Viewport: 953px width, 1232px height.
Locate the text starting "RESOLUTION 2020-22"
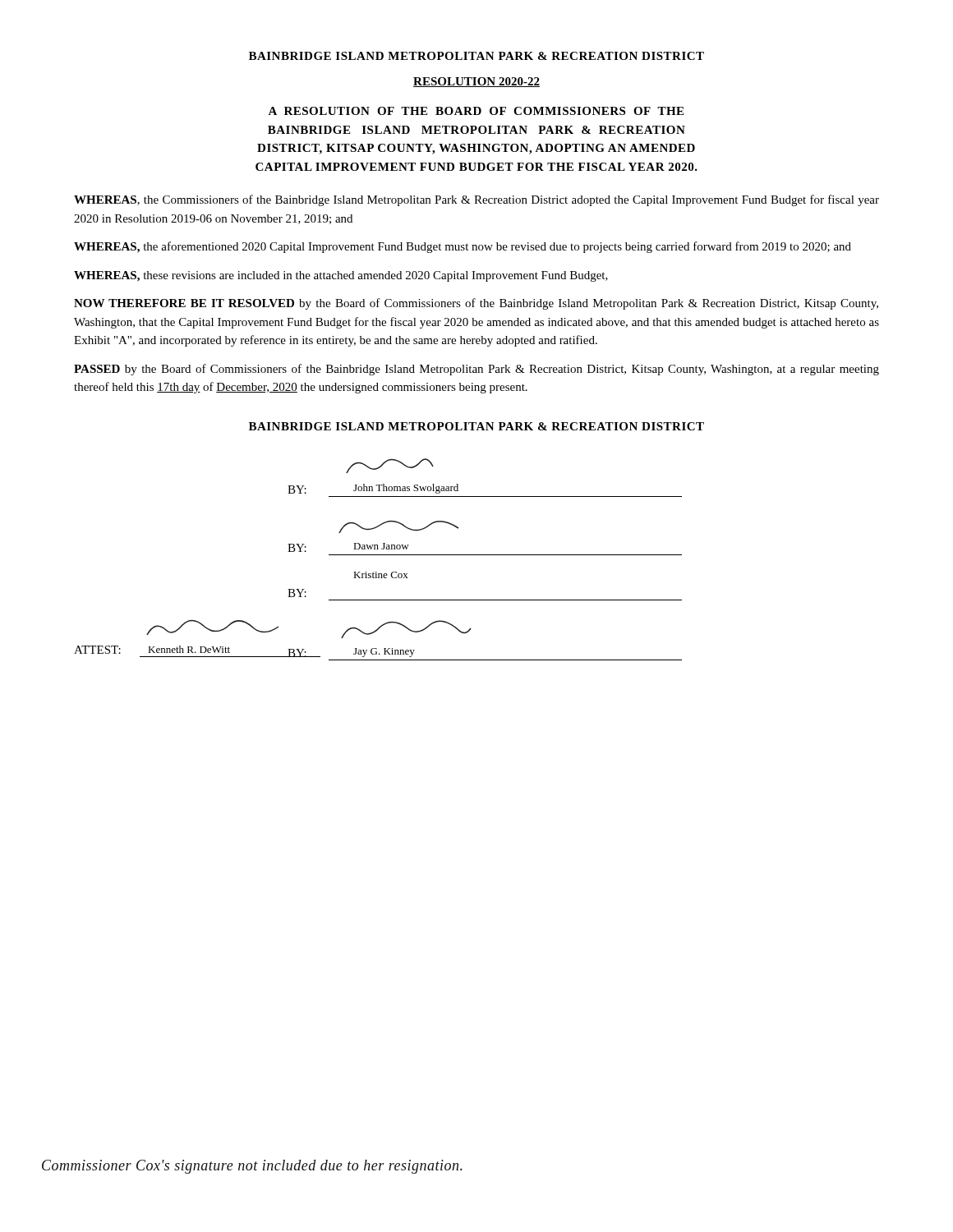coord(476,81)
